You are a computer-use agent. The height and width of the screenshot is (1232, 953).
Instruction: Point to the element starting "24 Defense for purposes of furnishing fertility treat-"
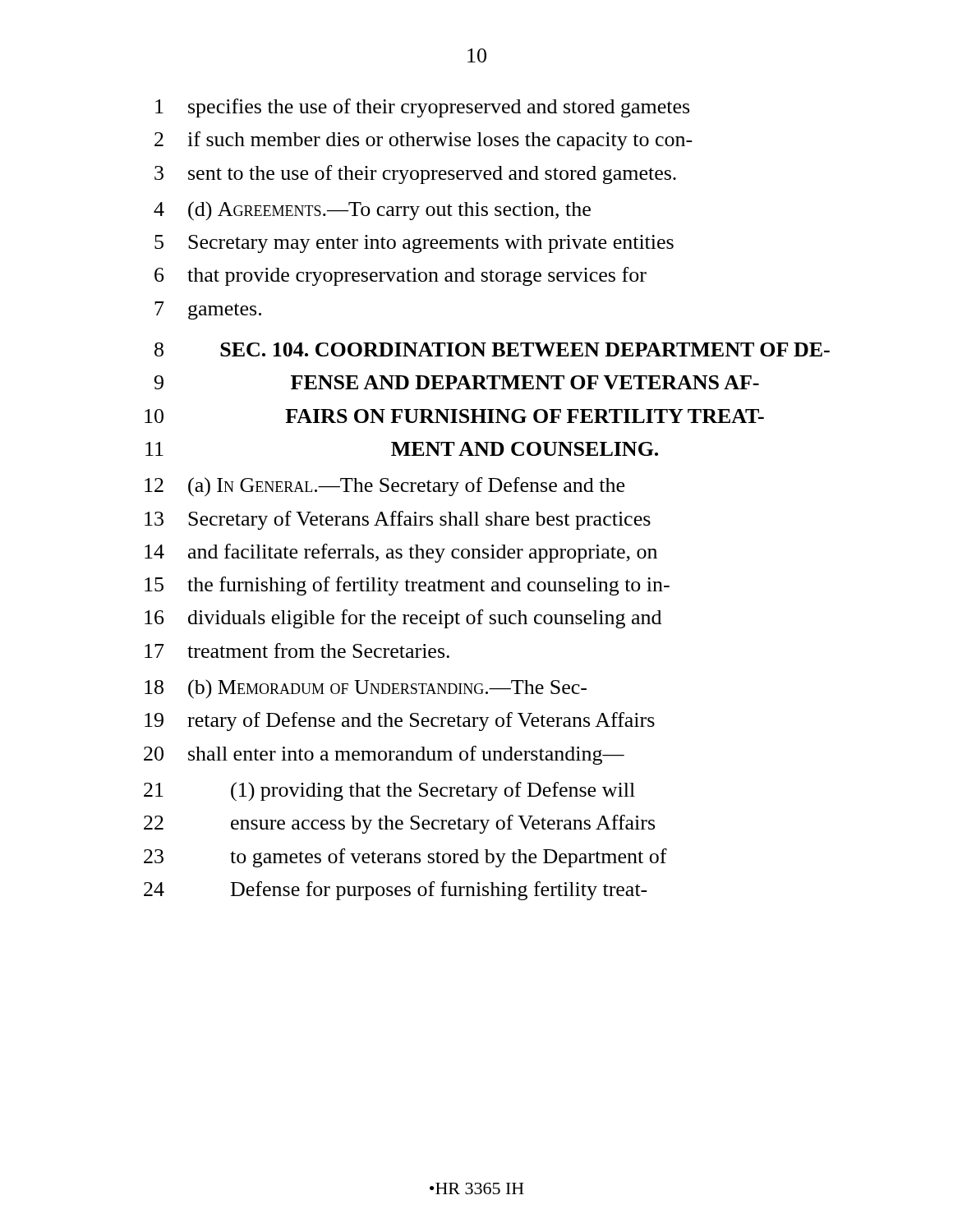click(492, 890)
